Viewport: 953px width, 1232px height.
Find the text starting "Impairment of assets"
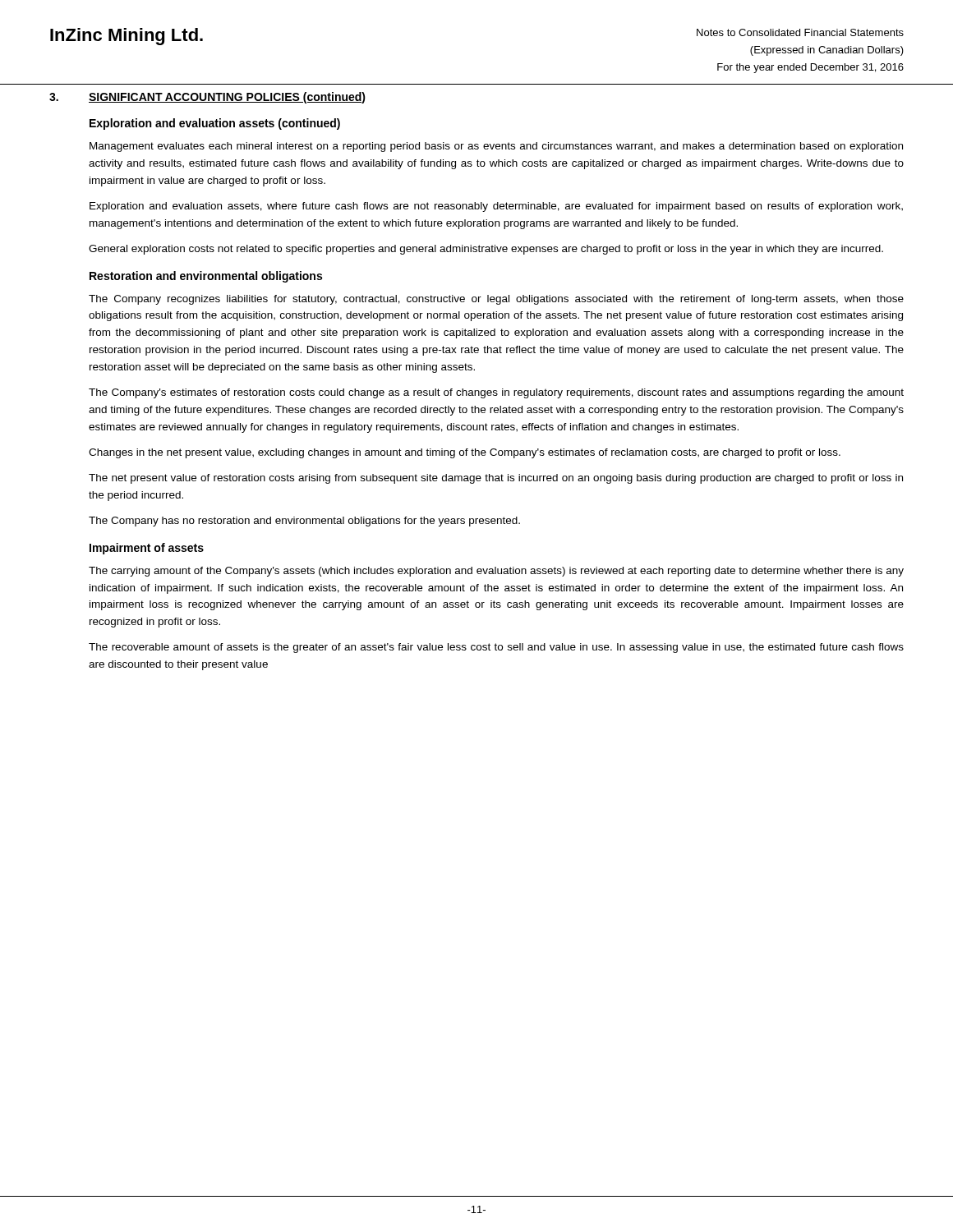click(x=146, y=548)
